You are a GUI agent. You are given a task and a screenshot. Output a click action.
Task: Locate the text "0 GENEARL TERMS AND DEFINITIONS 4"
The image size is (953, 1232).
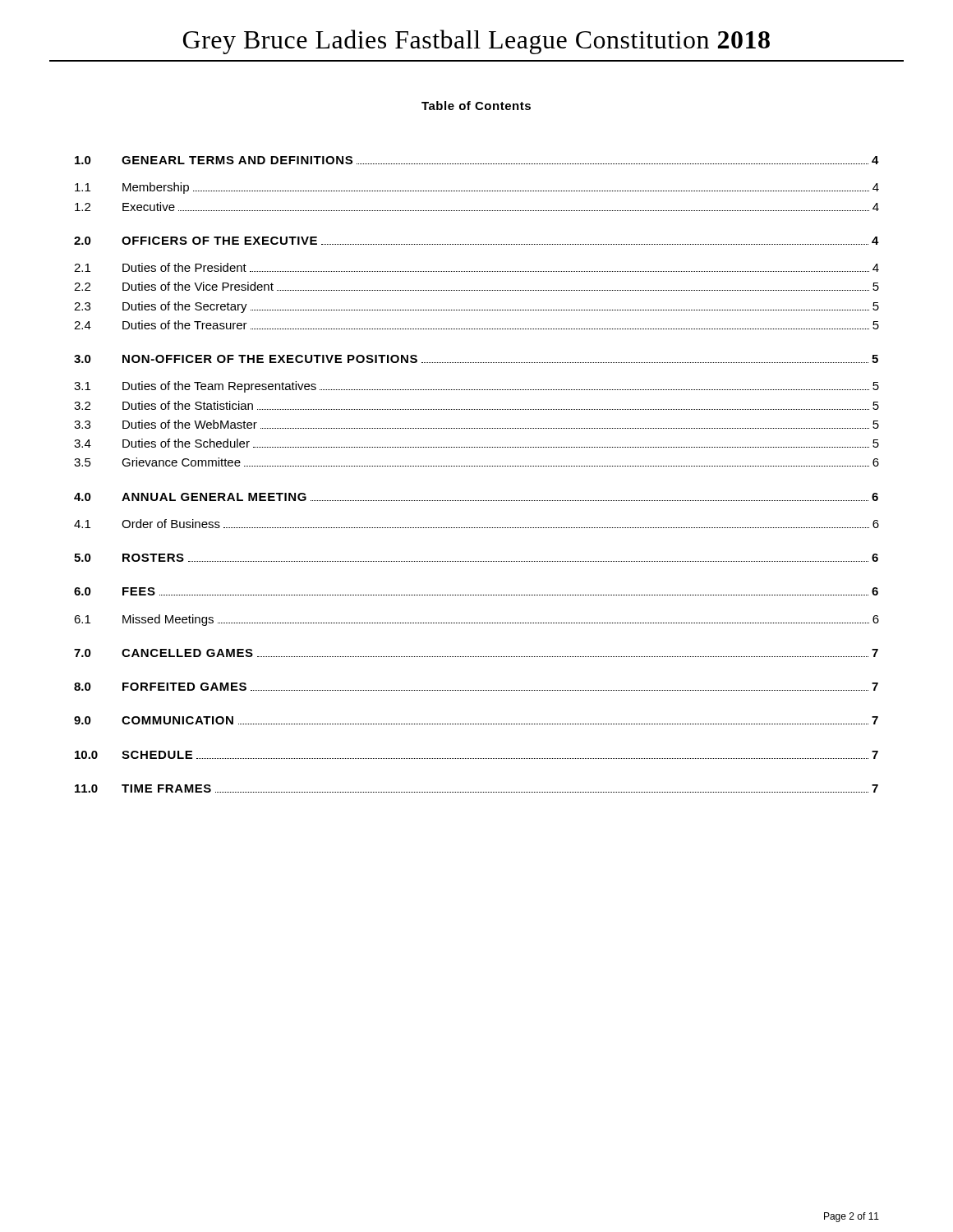476,160
